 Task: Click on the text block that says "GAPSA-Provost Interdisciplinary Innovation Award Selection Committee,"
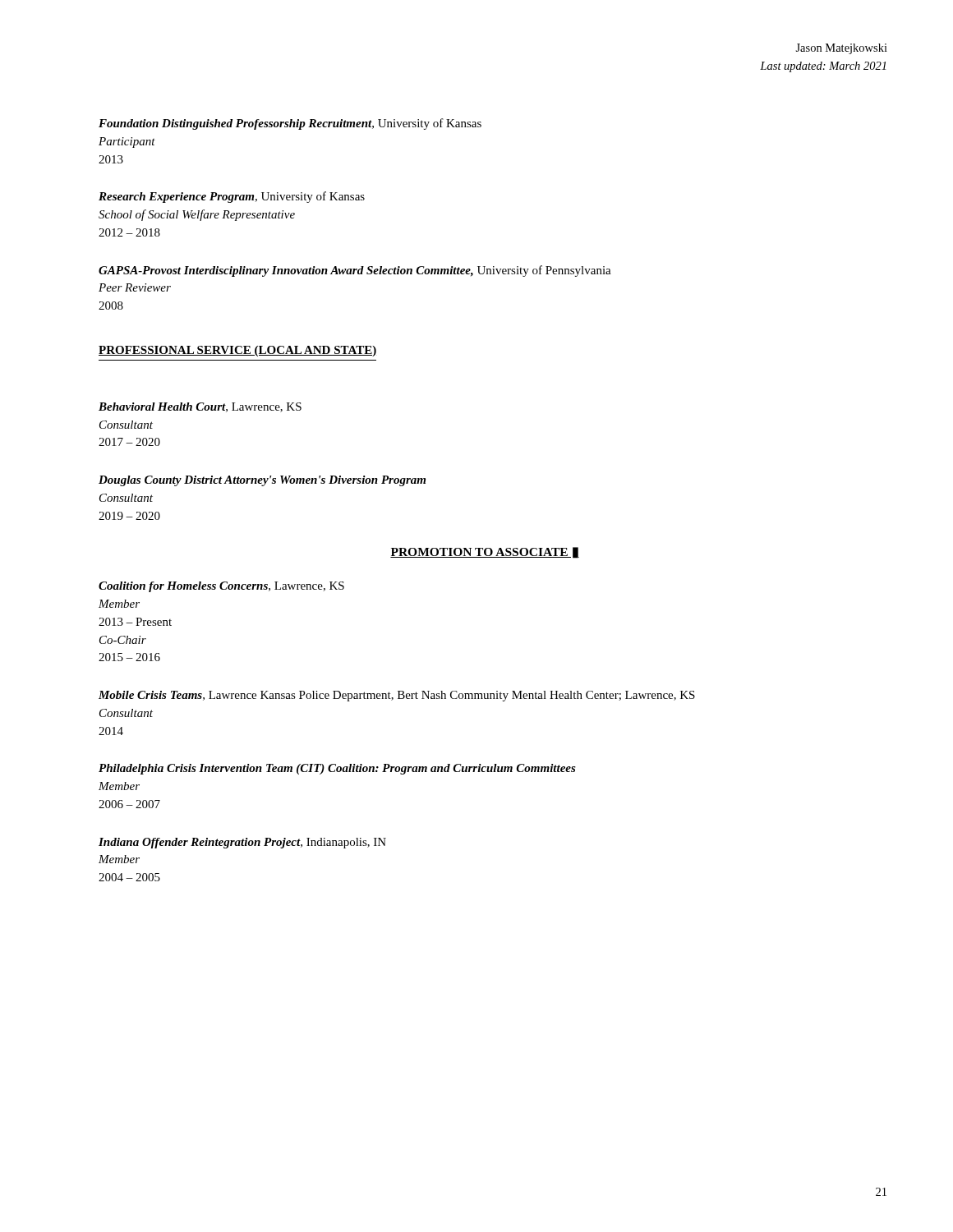[x=355, y=271]
